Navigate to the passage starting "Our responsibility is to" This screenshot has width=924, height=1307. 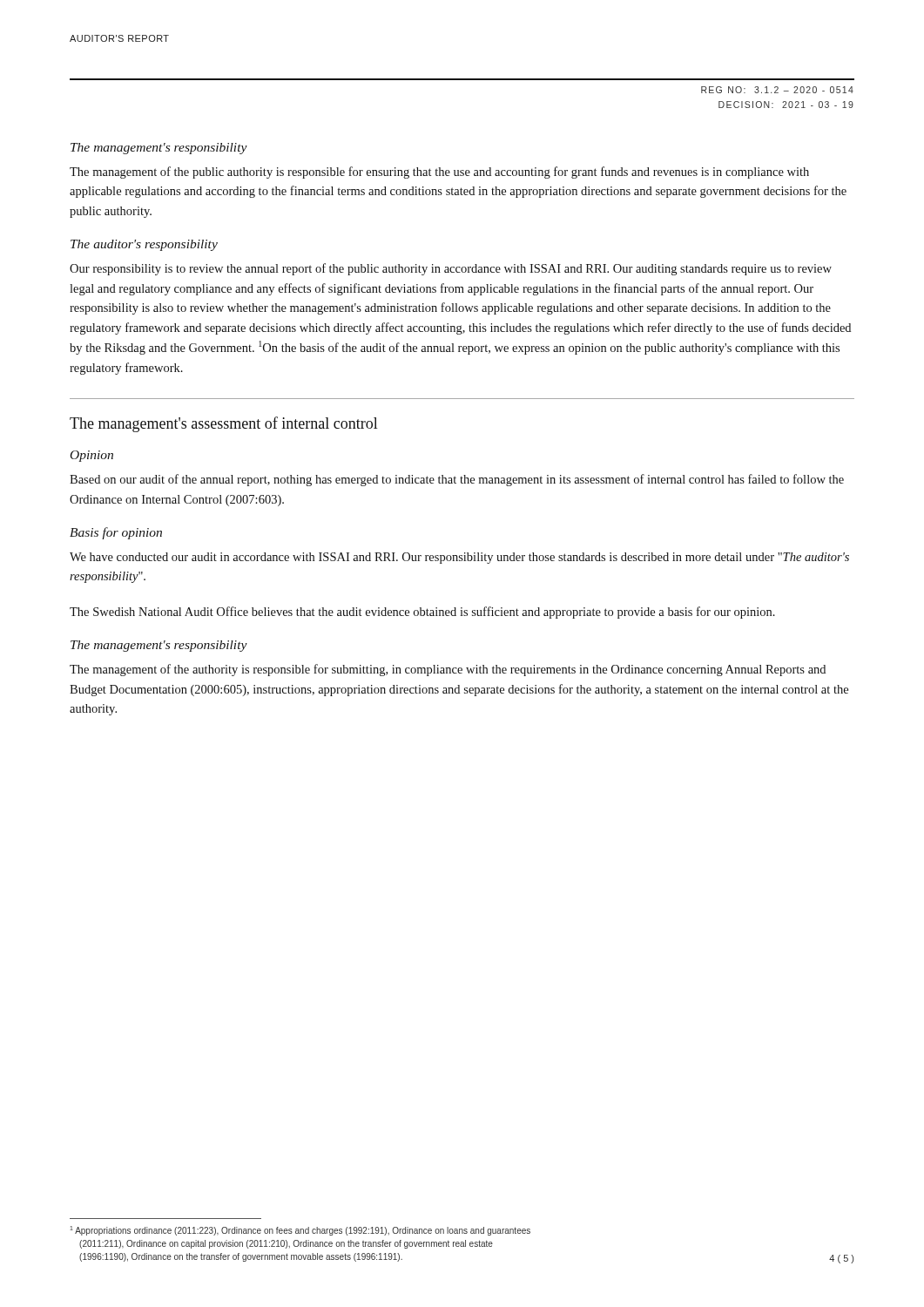point(462,318)
